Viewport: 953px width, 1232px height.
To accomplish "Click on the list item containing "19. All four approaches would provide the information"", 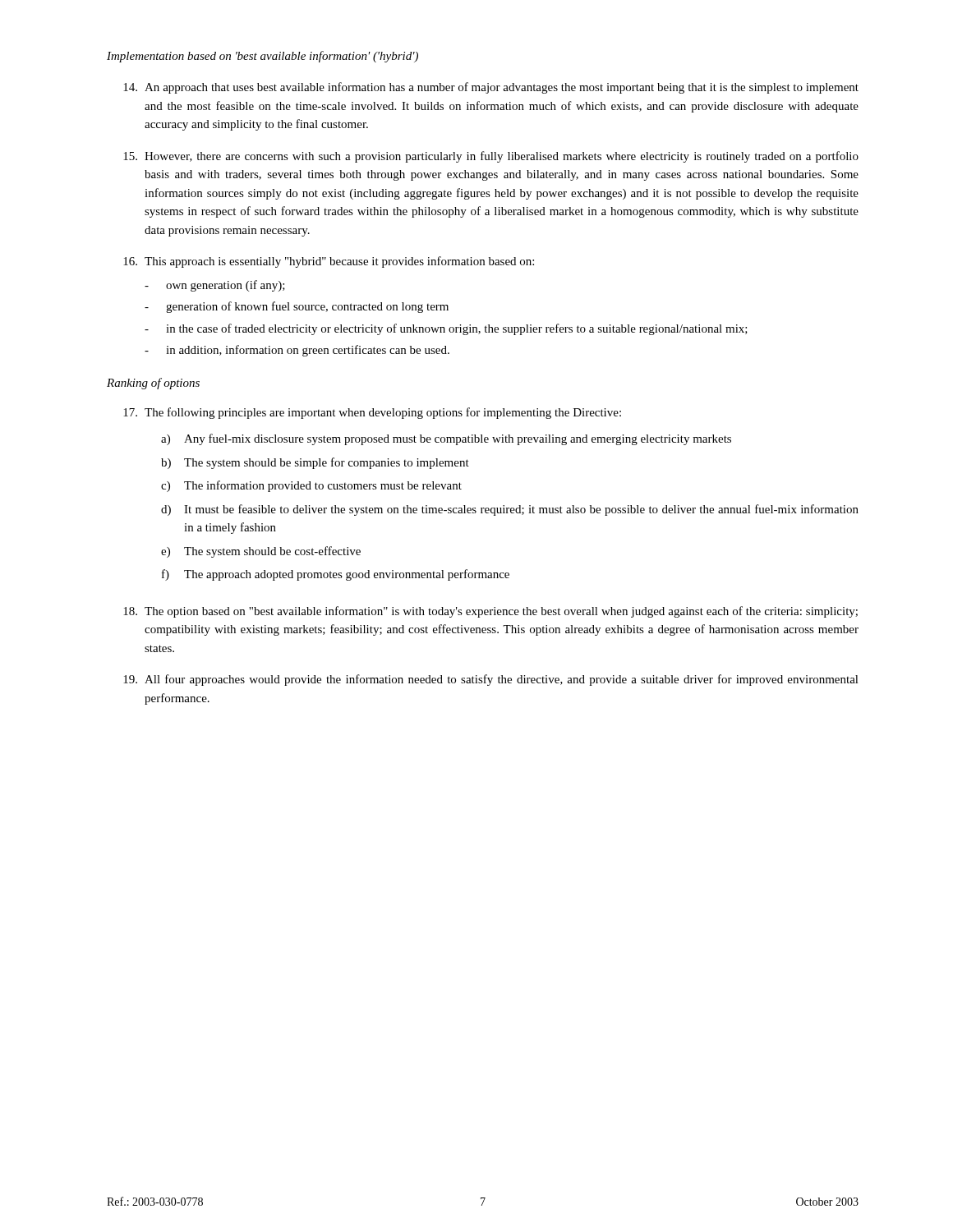I will [479, 689].
